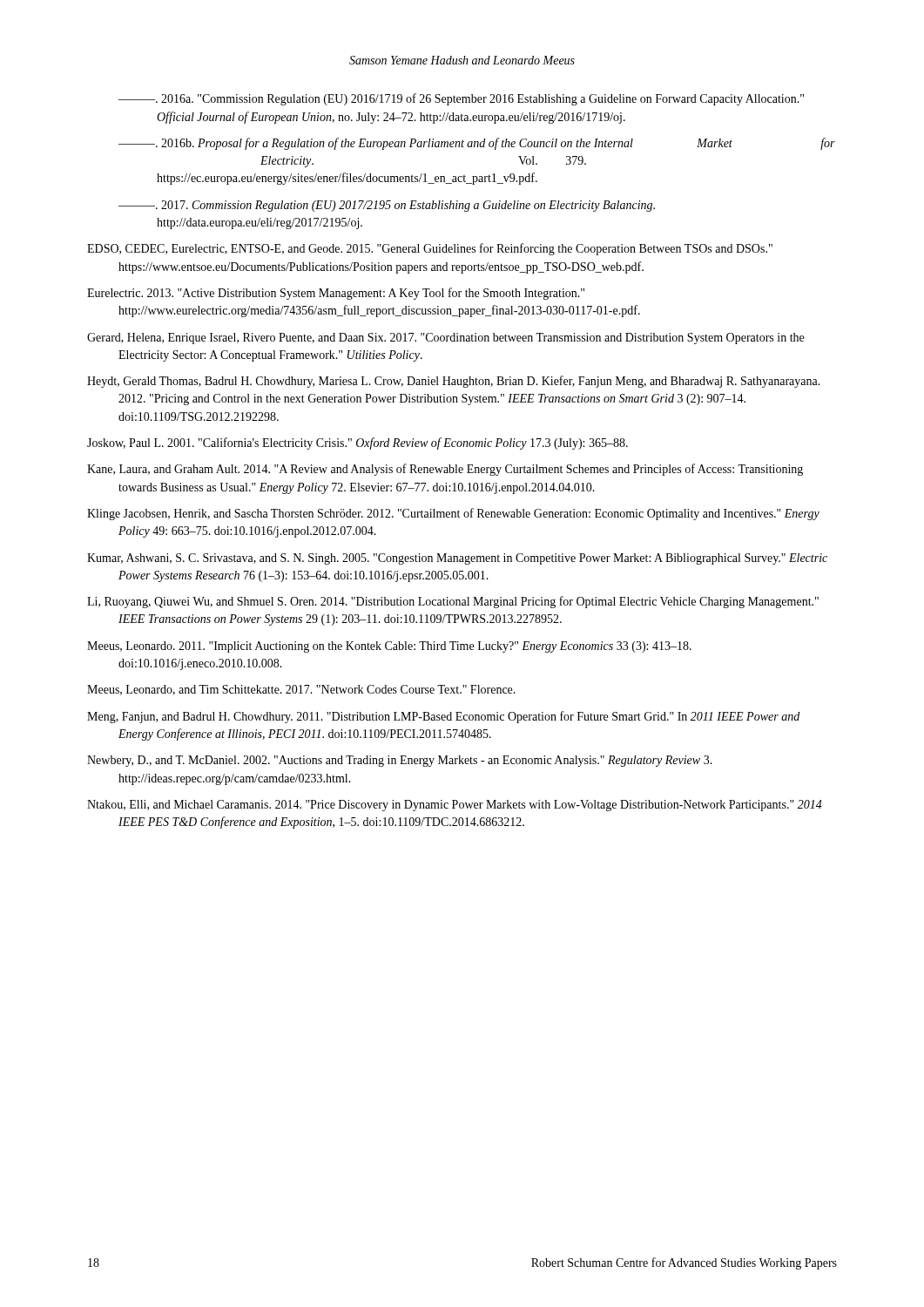Locate the text starting "Meng, Fanjun, and Badrul"
Image resolution: width=924 pixels, height=1307 pixels.
tap(443, 725)
